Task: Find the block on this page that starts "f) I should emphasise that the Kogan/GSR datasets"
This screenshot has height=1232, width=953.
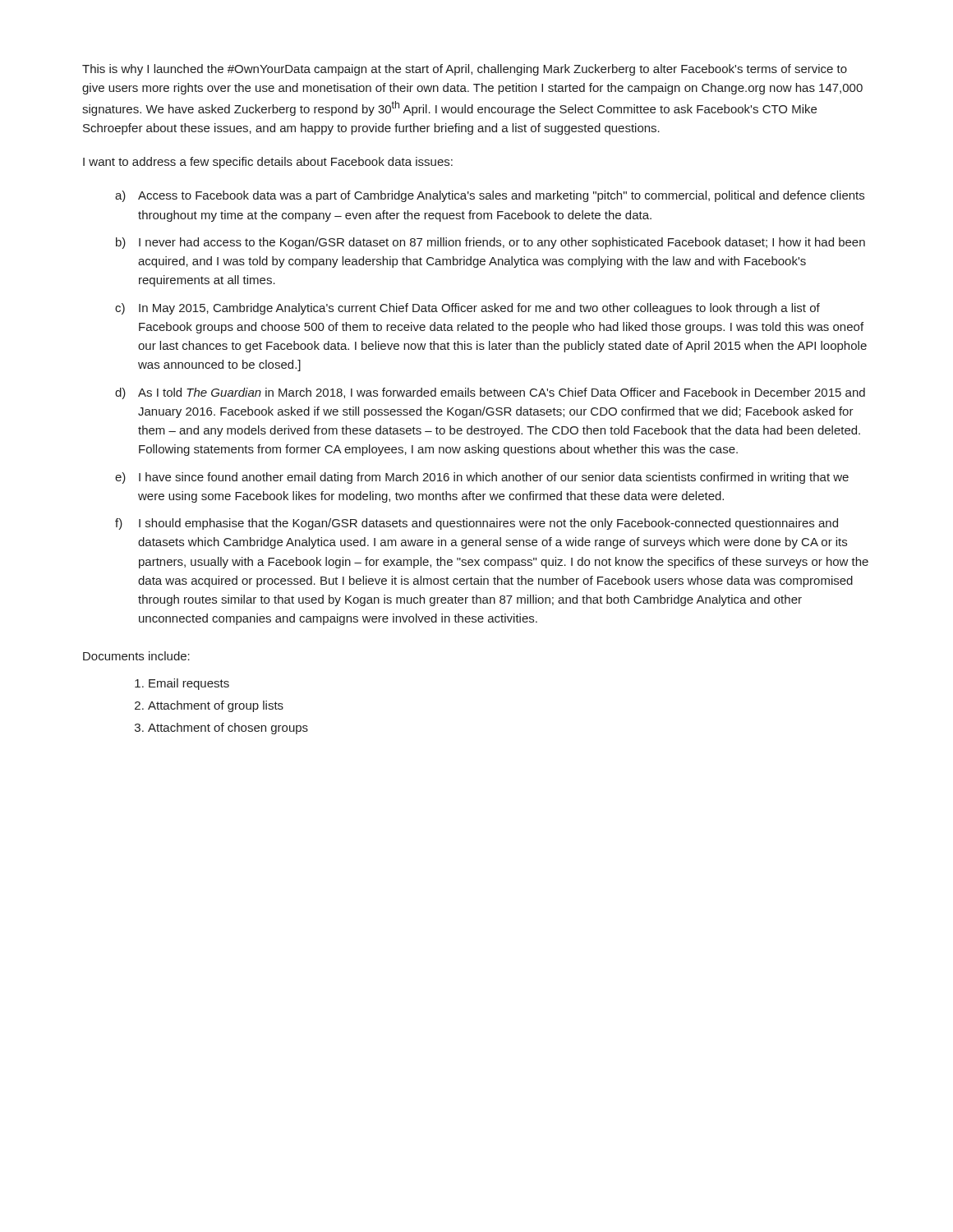Action: tap(493, 571)
